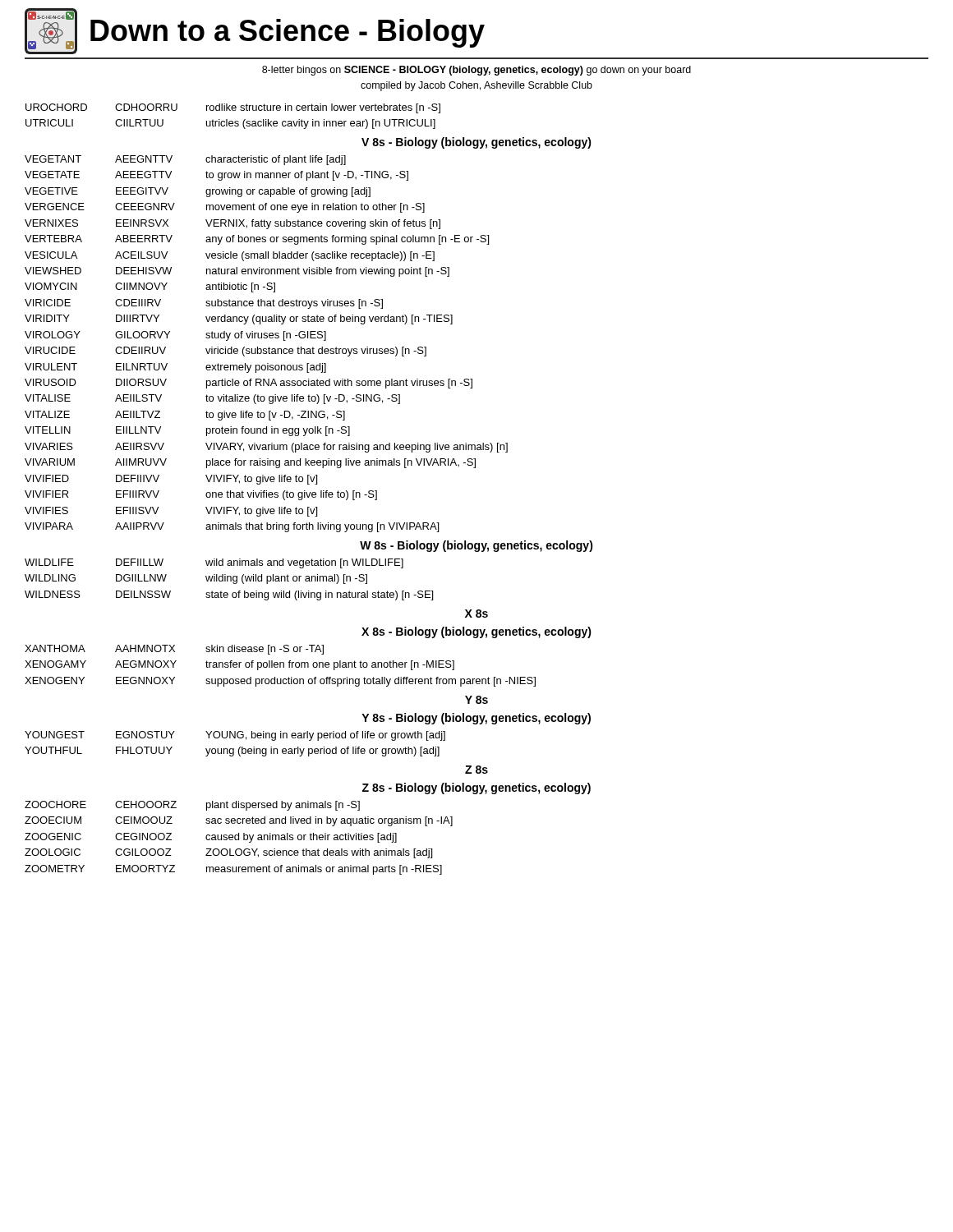This screenshot has height=1232, width=953.
Task: Click the passage that begins "VEGETIVE EEEGITVV growing or"
Action: click(53, 191)
